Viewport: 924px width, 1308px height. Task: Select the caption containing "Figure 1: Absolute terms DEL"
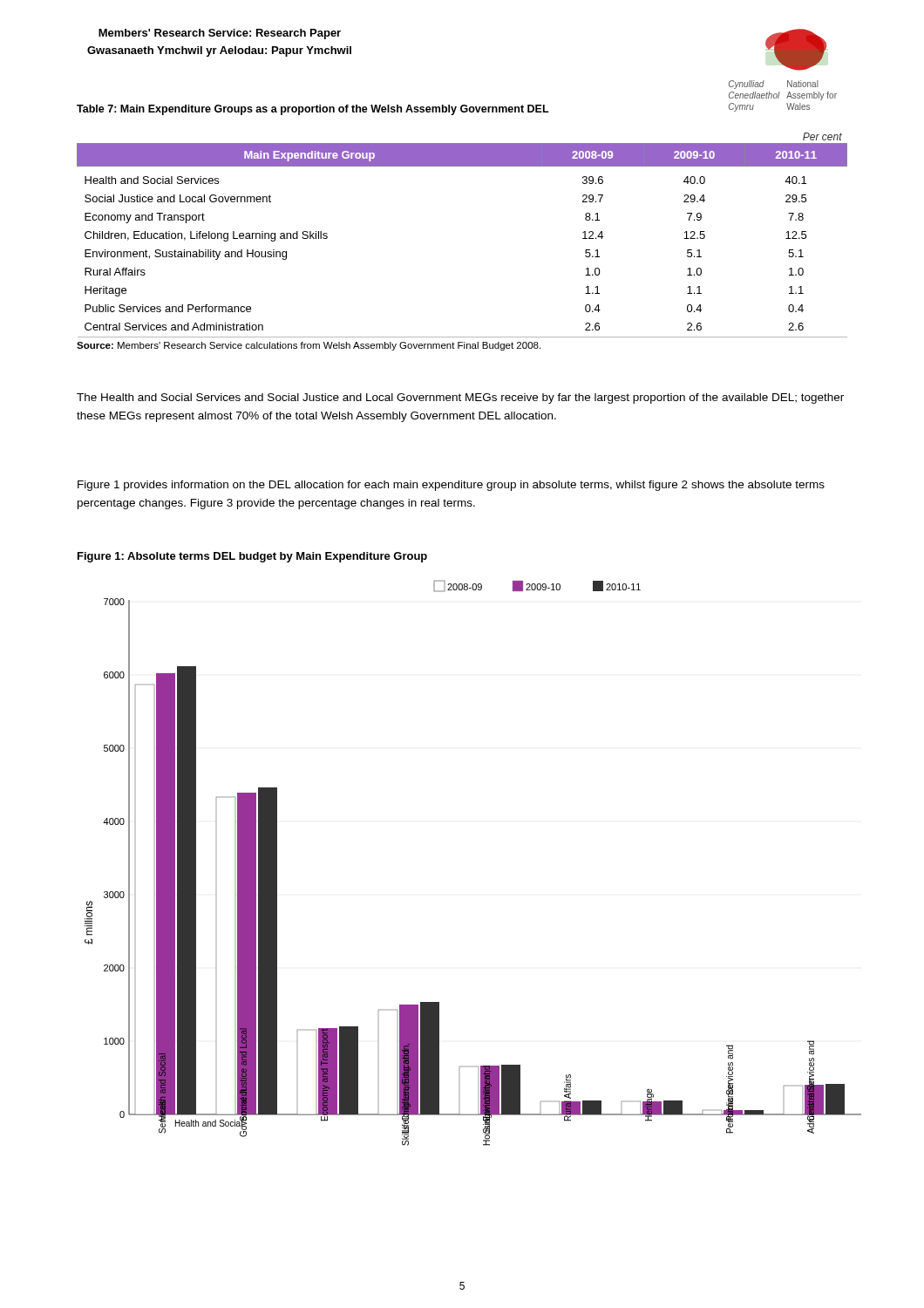[x=252, y=556]
